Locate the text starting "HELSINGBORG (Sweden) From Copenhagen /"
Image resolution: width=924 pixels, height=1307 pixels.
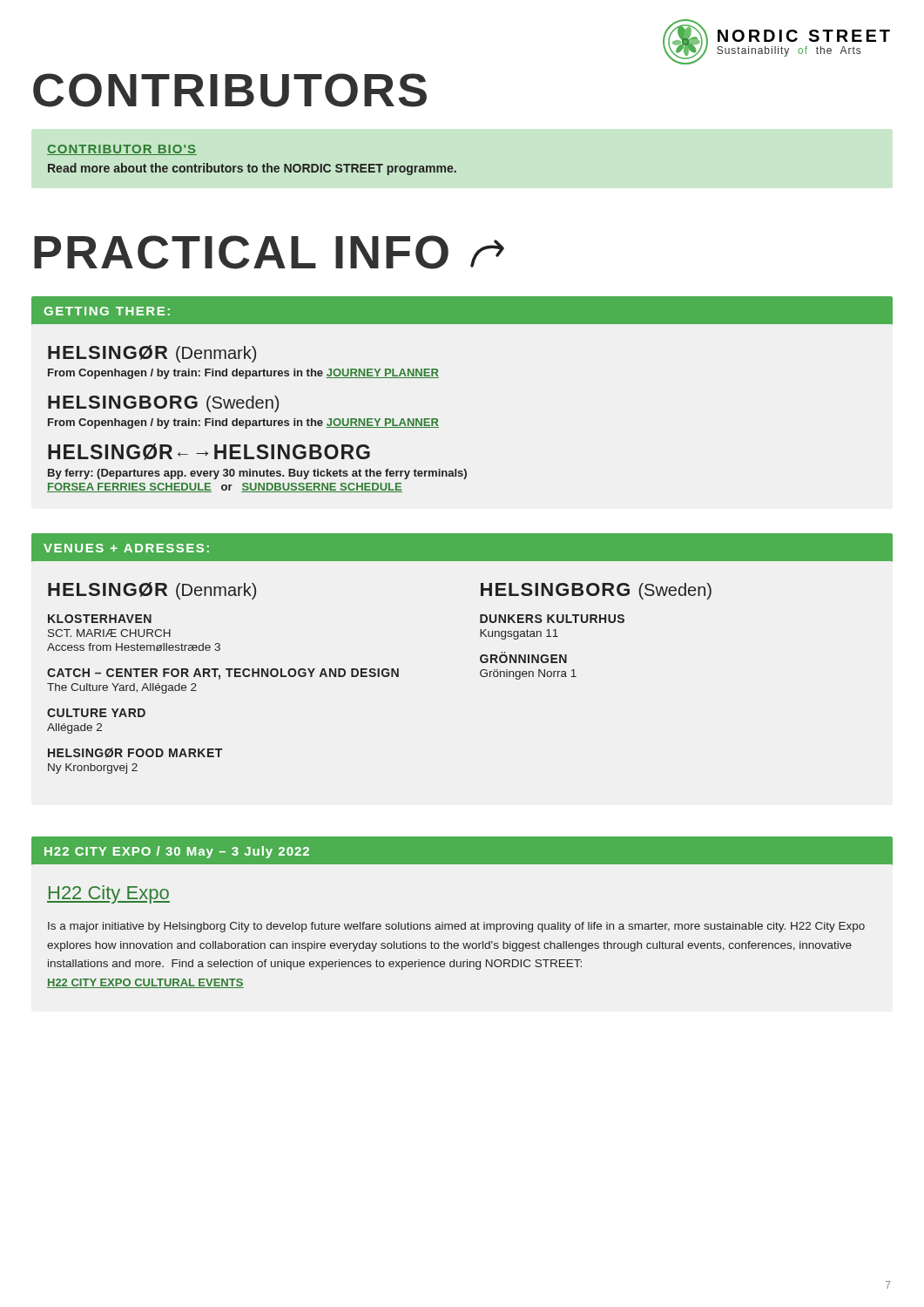[163, 404]
